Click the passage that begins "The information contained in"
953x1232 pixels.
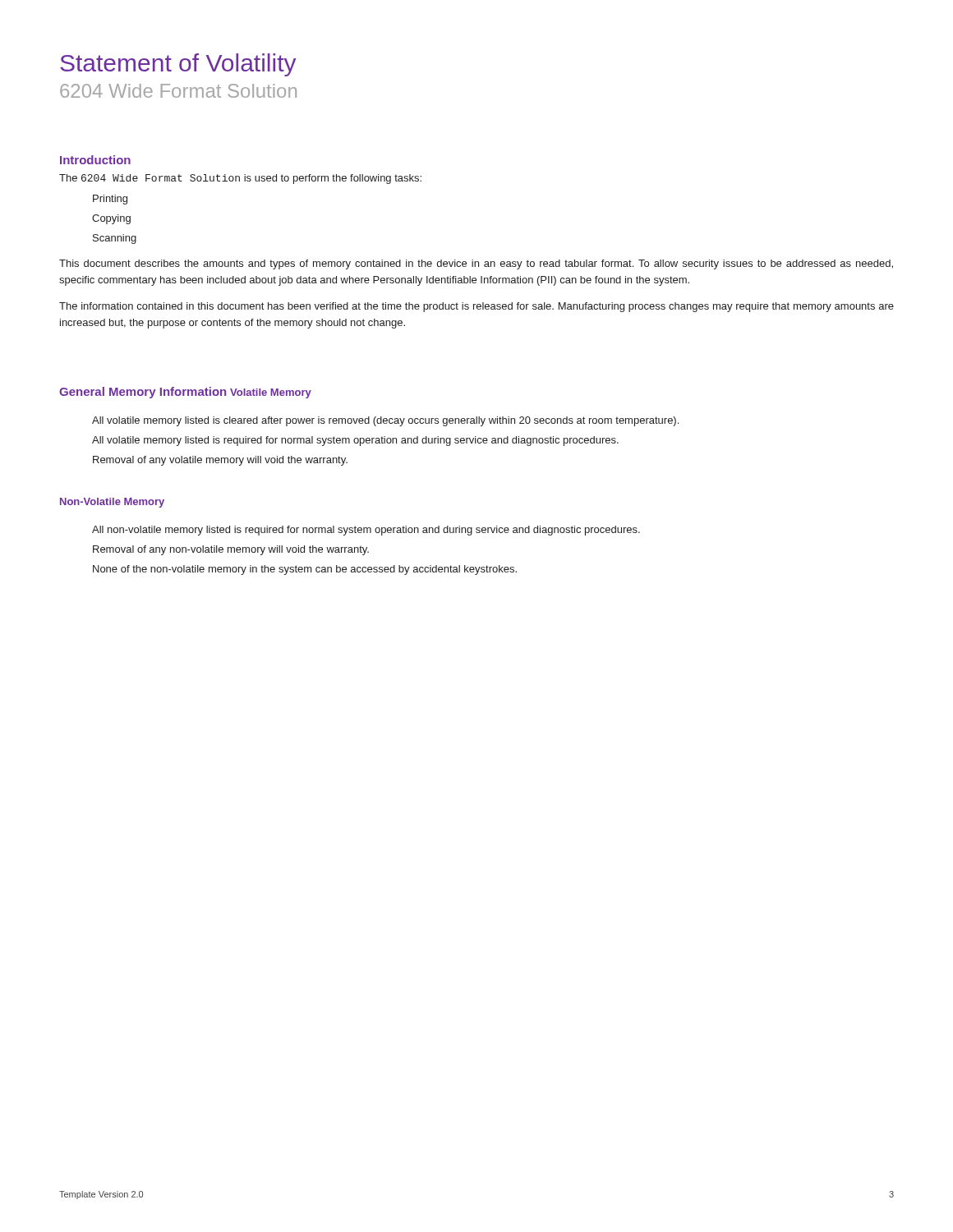[x=476, y=314]
